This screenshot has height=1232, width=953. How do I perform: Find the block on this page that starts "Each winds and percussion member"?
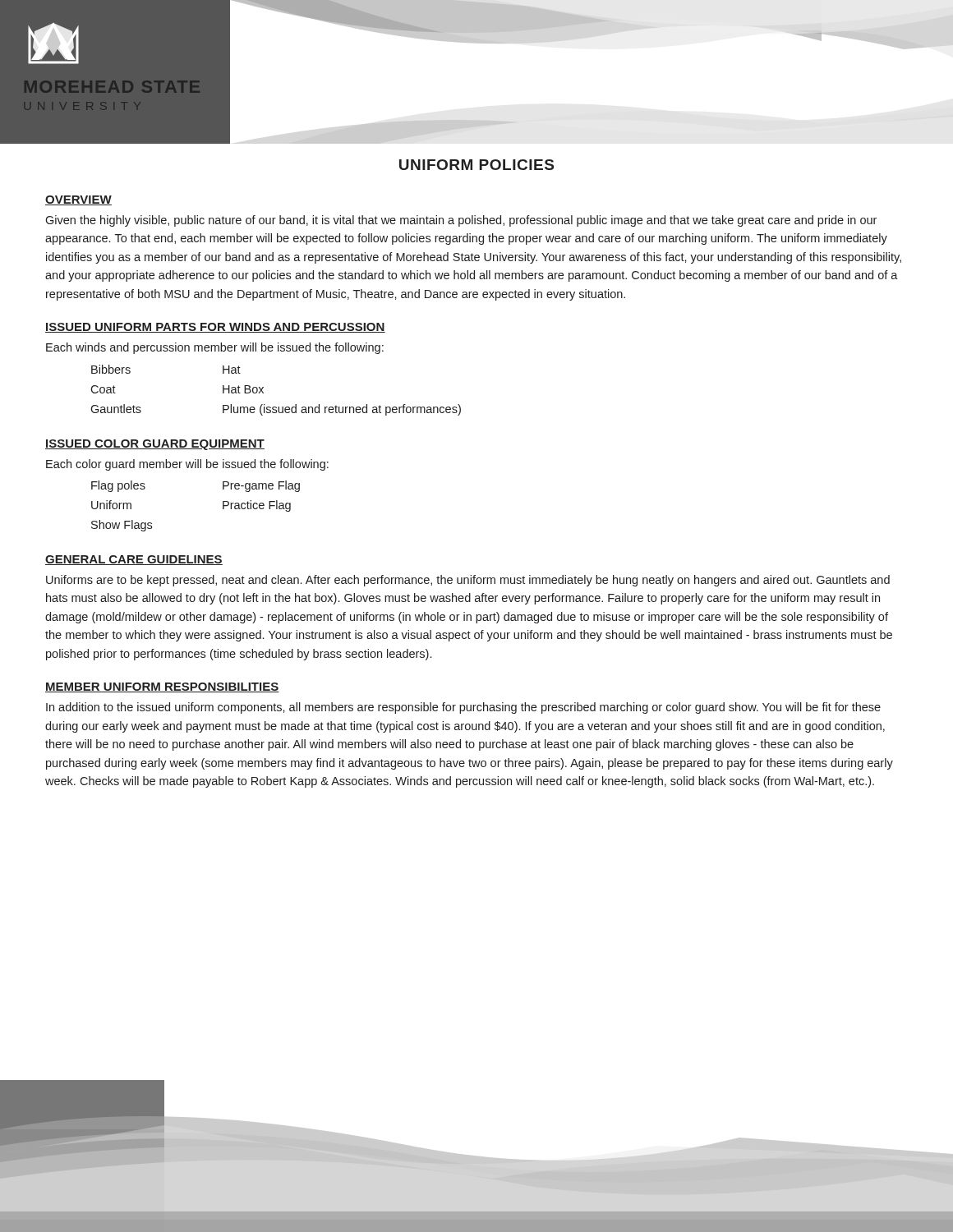click(x=215, y=348)
